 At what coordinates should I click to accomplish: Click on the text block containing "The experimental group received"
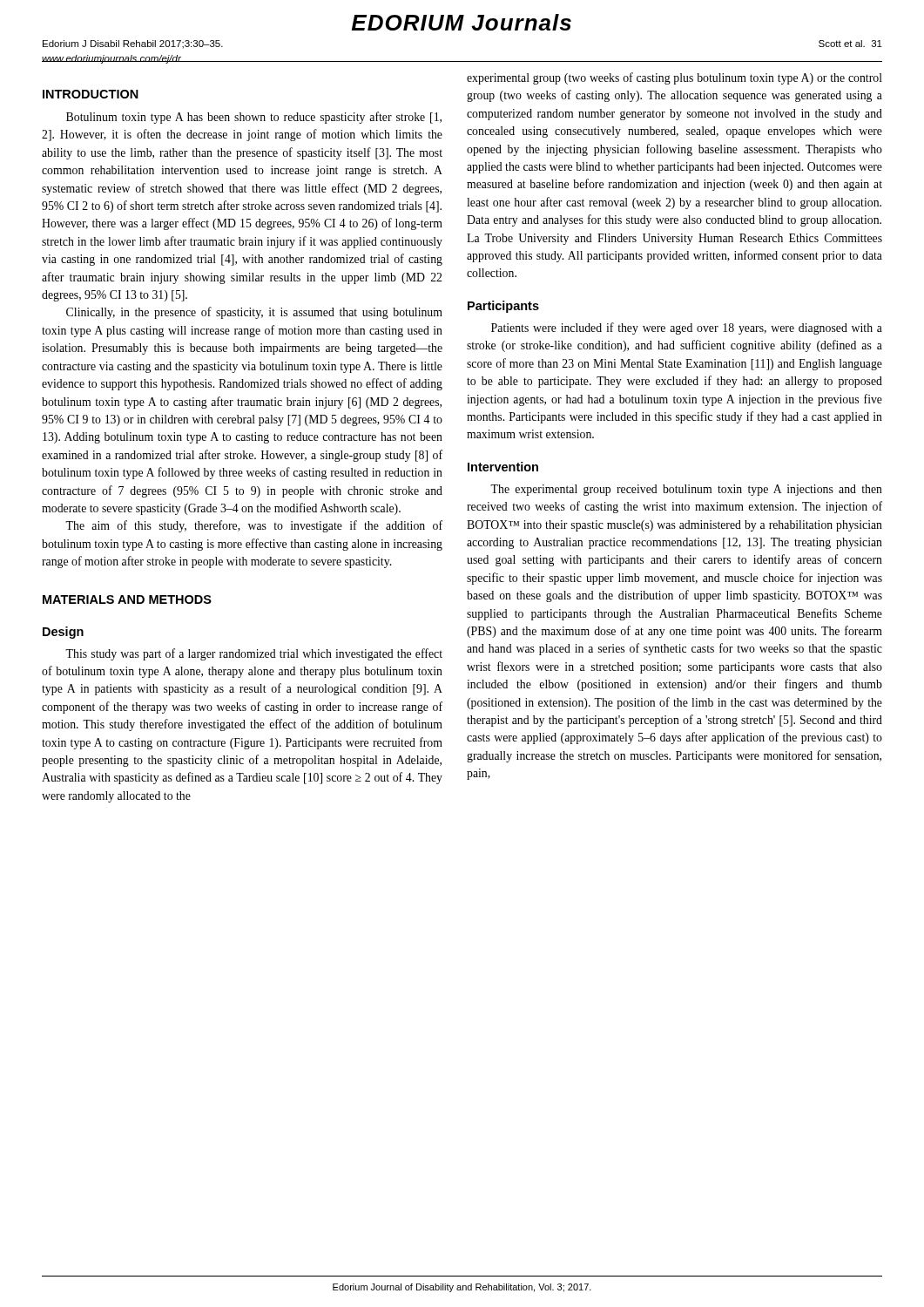[x=675, y=632]
